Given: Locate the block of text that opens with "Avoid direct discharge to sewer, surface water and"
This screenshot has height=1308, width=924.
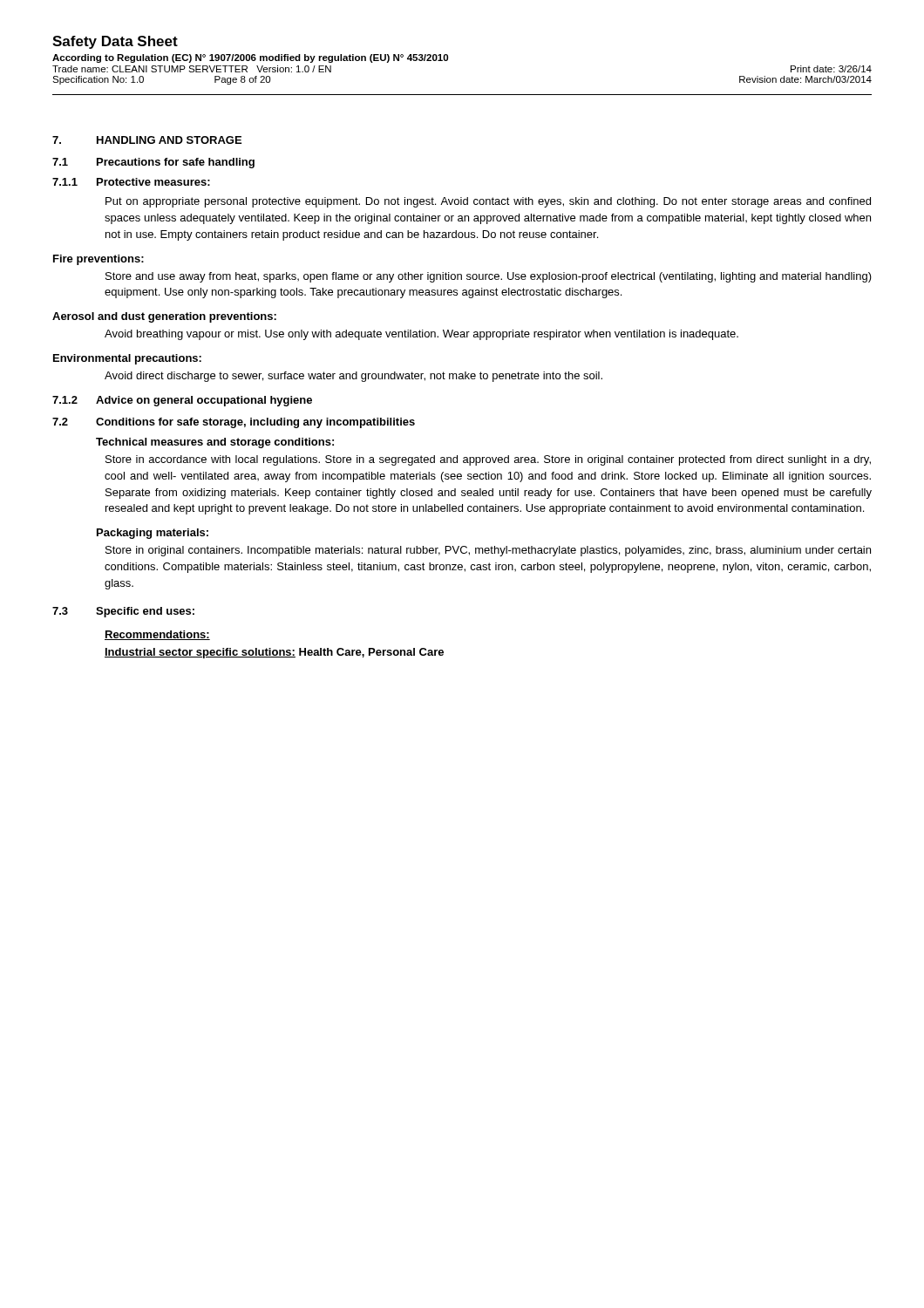Looking at the screenshot, I should pos(354,375).
